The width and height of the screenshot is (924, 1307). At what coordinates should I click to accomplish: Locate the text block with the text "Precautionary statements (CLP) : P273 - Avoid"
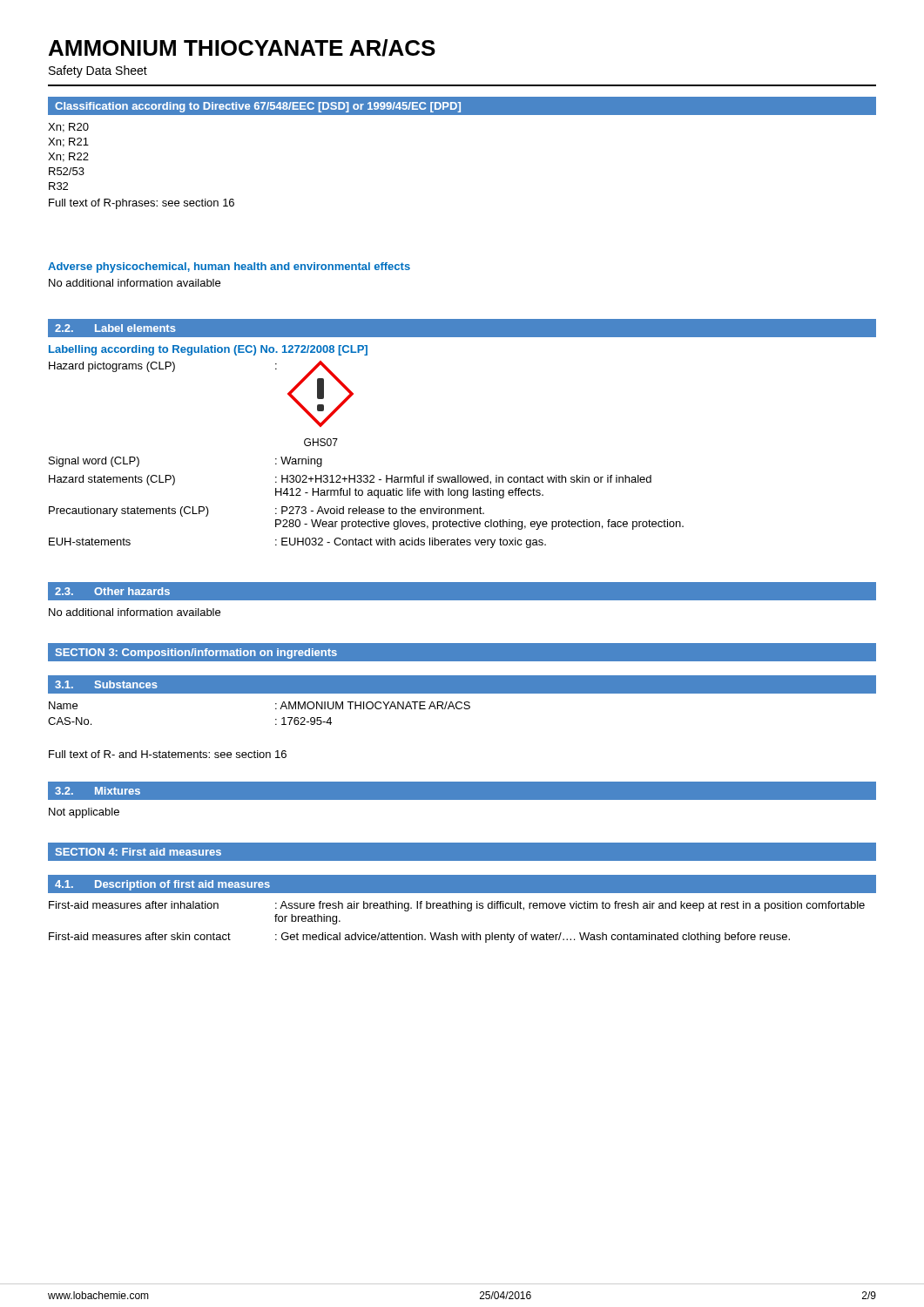pos(462,517)
